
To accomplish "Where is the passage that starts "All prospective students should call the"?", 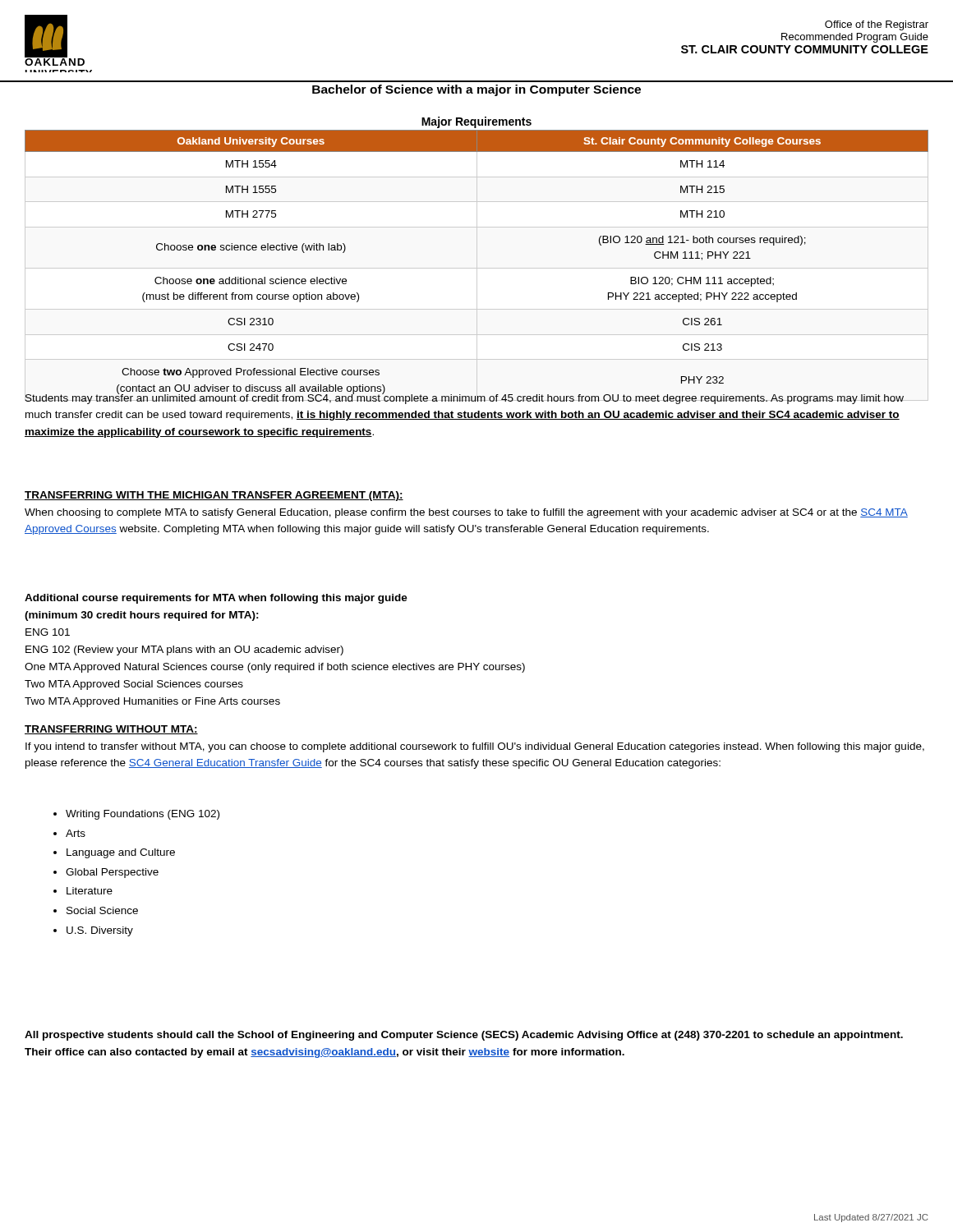I will click(x=464, y=1043).
